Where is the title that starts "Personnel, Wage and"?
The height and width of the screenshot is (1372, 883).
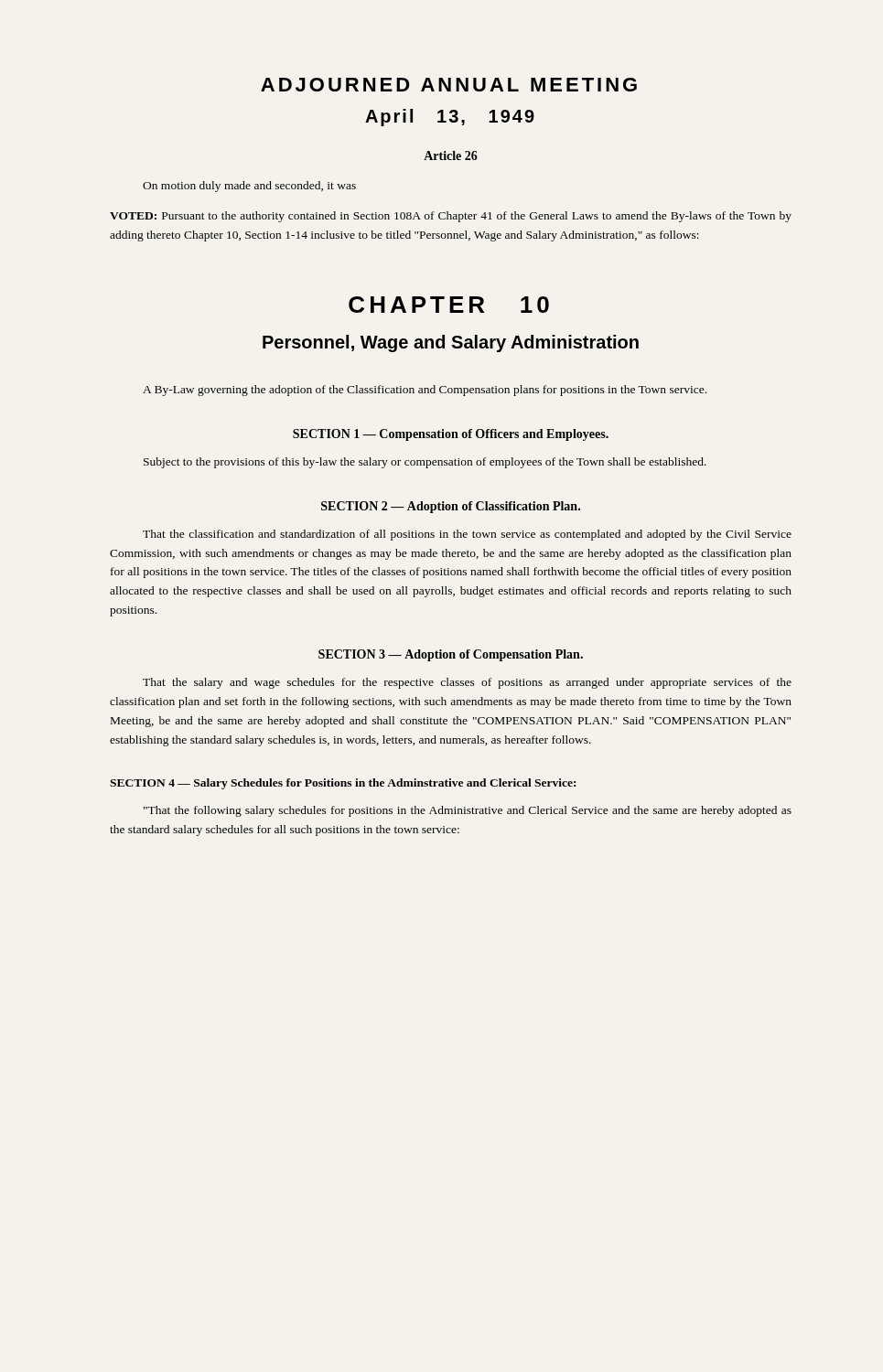click(451, 342)
